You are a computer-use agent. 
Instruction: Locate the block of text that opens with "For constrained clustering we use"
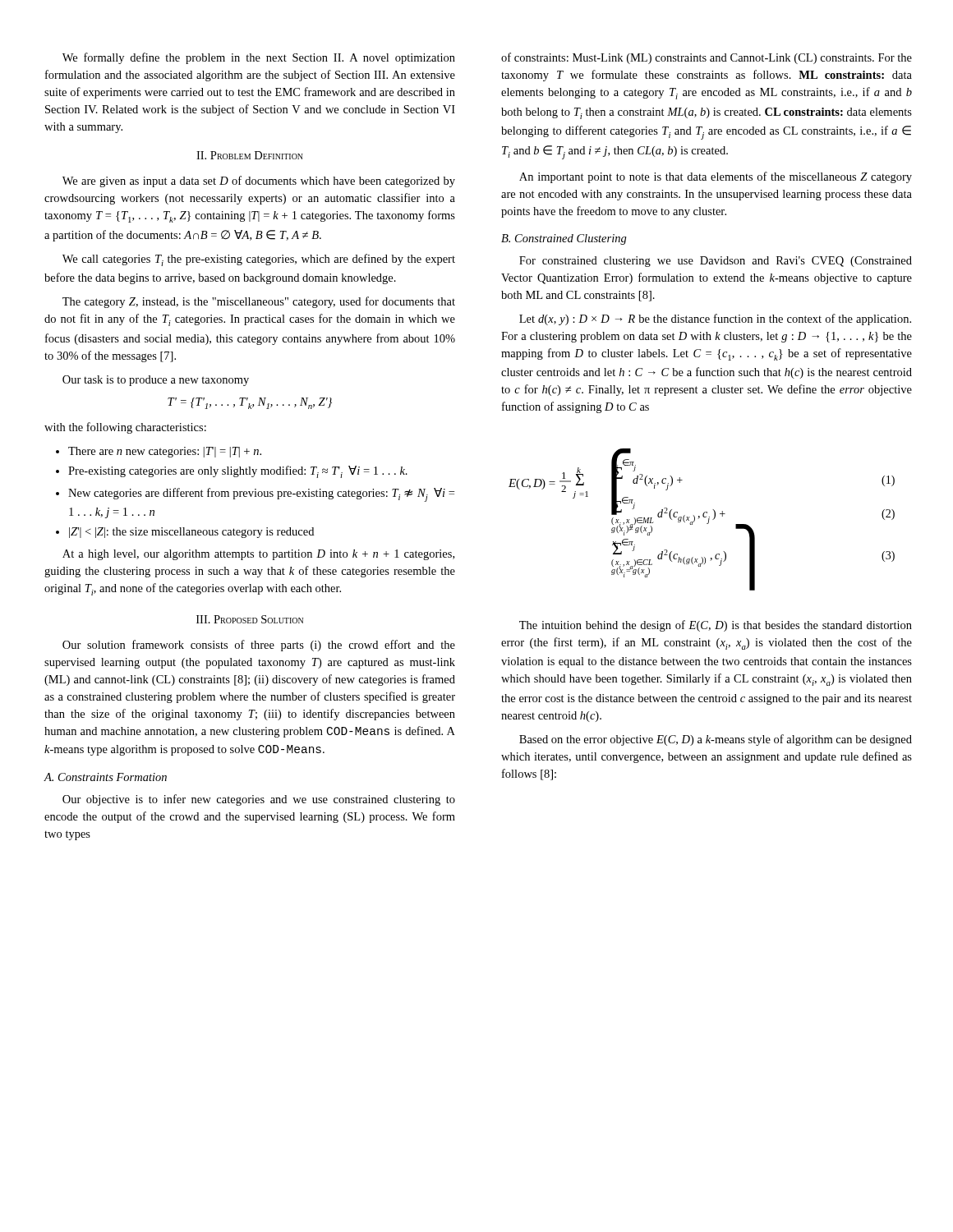tap(707, 278)
